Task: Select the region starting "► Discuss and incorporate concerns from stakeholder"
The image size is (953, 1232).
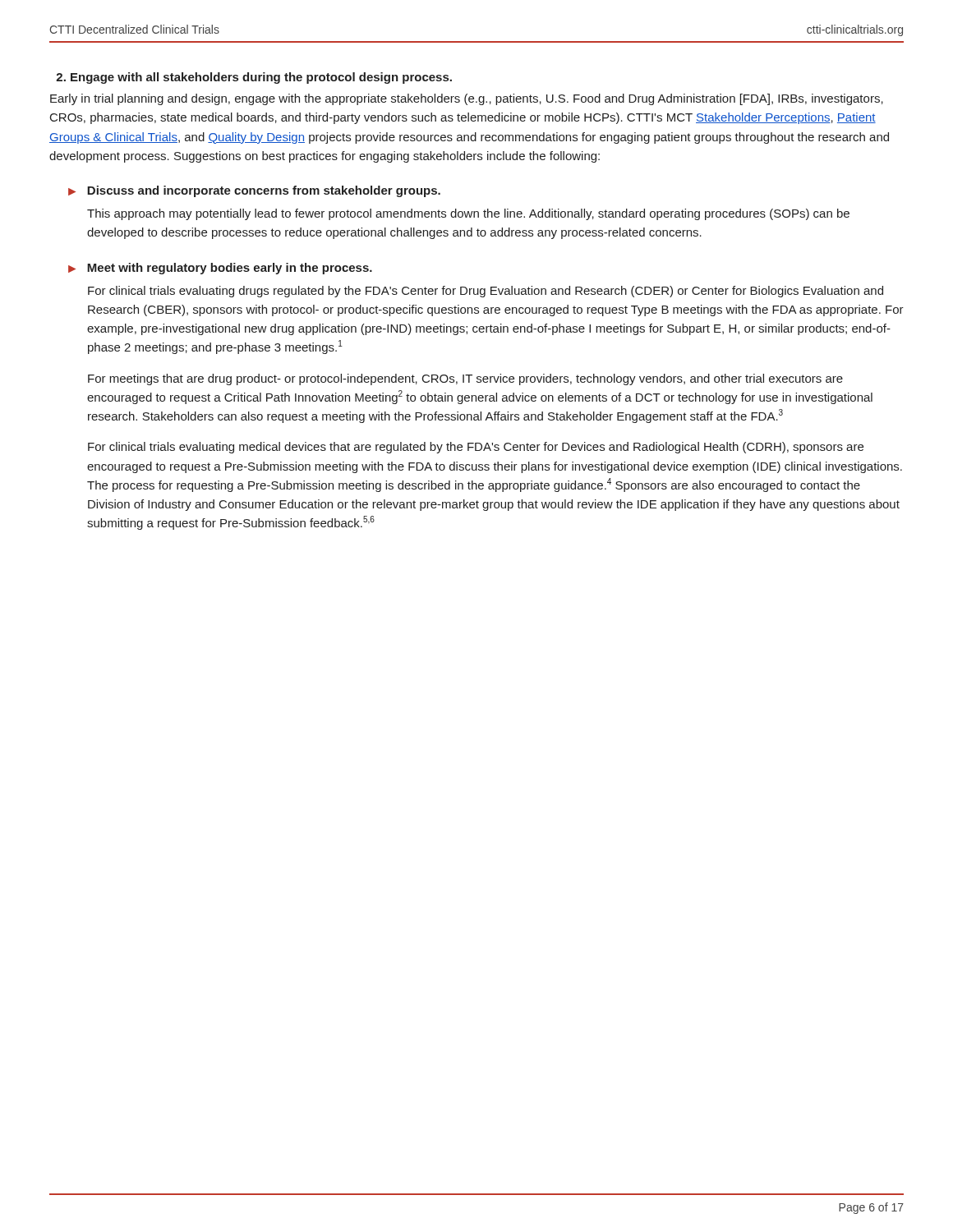Action: tap(485, 213)
